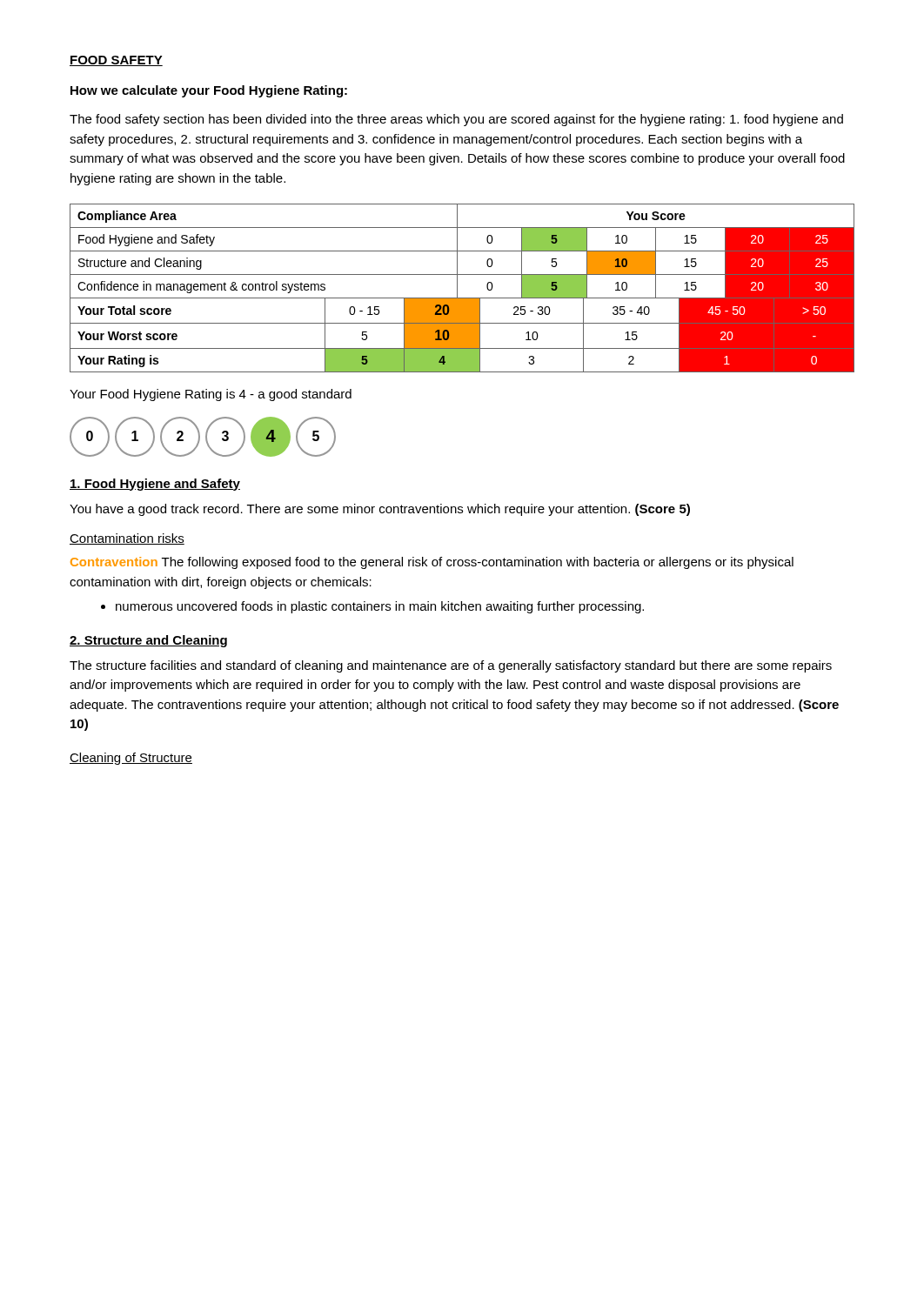Click the passage that begins "numerous uncovered foods in plastic containers in main"
The image size is (924, 1305).
click(x=476, y=607)
